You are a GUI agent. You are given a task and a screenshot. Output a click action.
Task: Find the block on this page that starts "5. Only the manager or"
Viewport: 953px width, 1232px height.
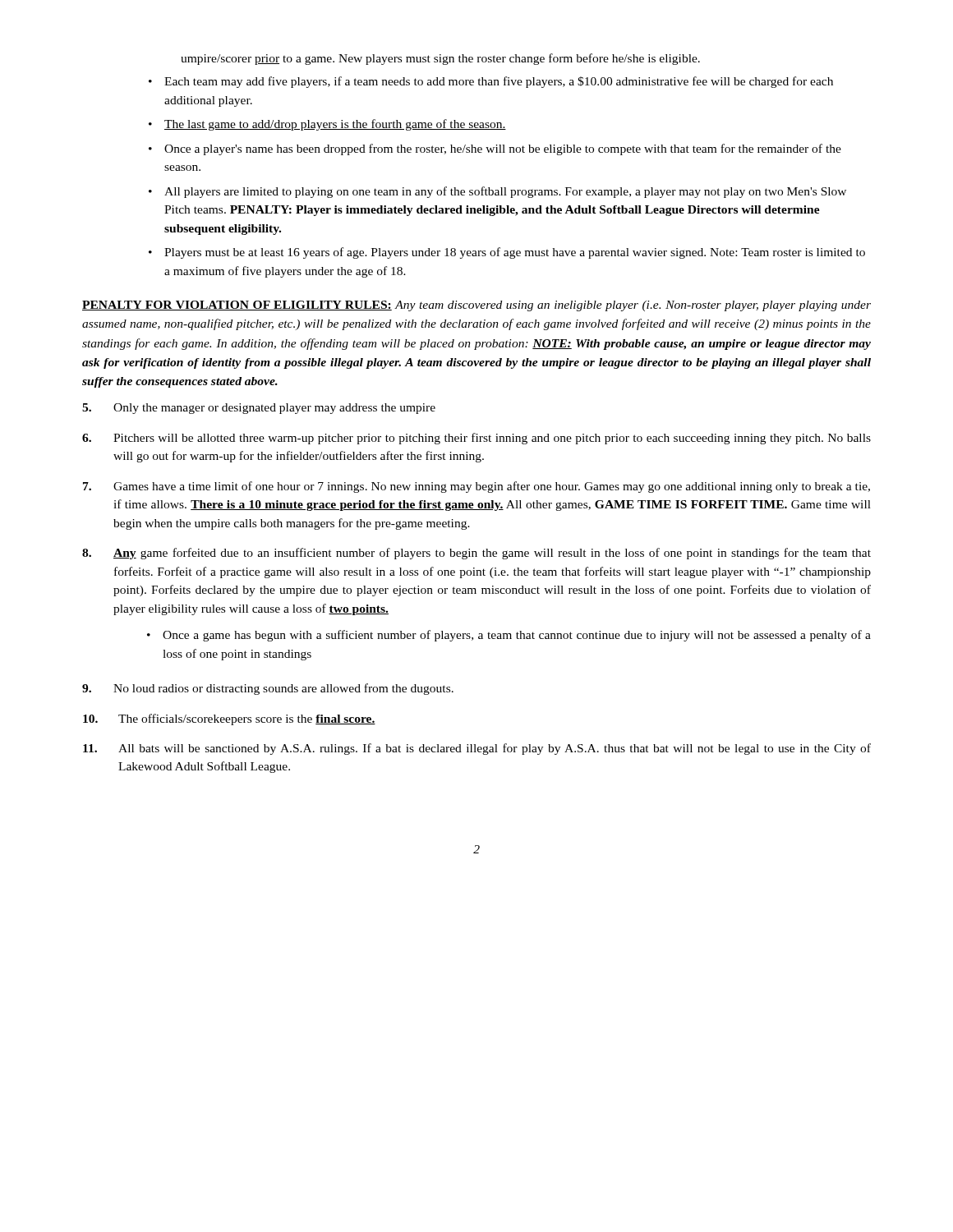(x=259, y=409)
